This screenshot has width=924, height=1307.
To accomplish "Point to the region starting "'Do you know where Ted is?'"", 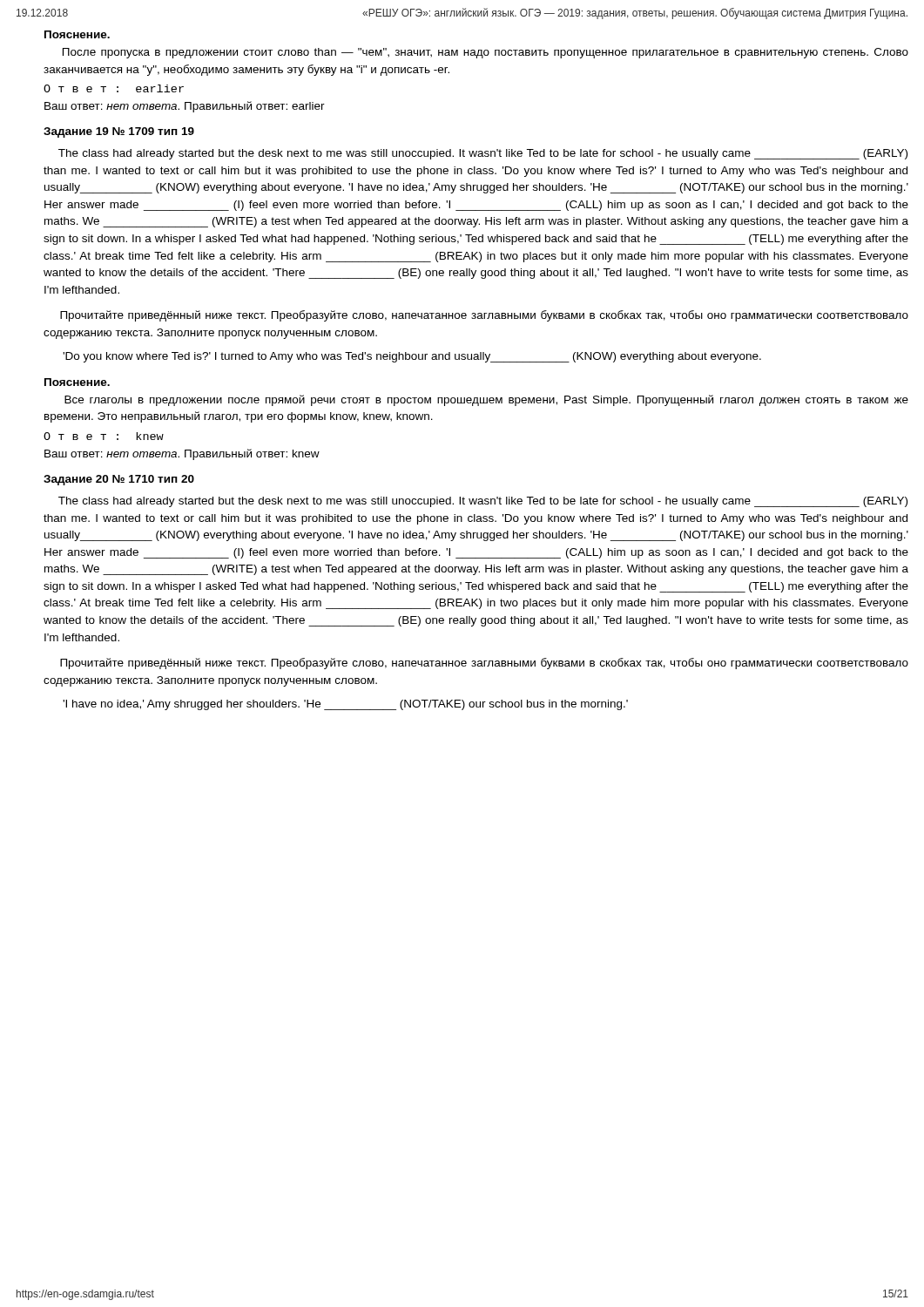I will pos(412,356).
